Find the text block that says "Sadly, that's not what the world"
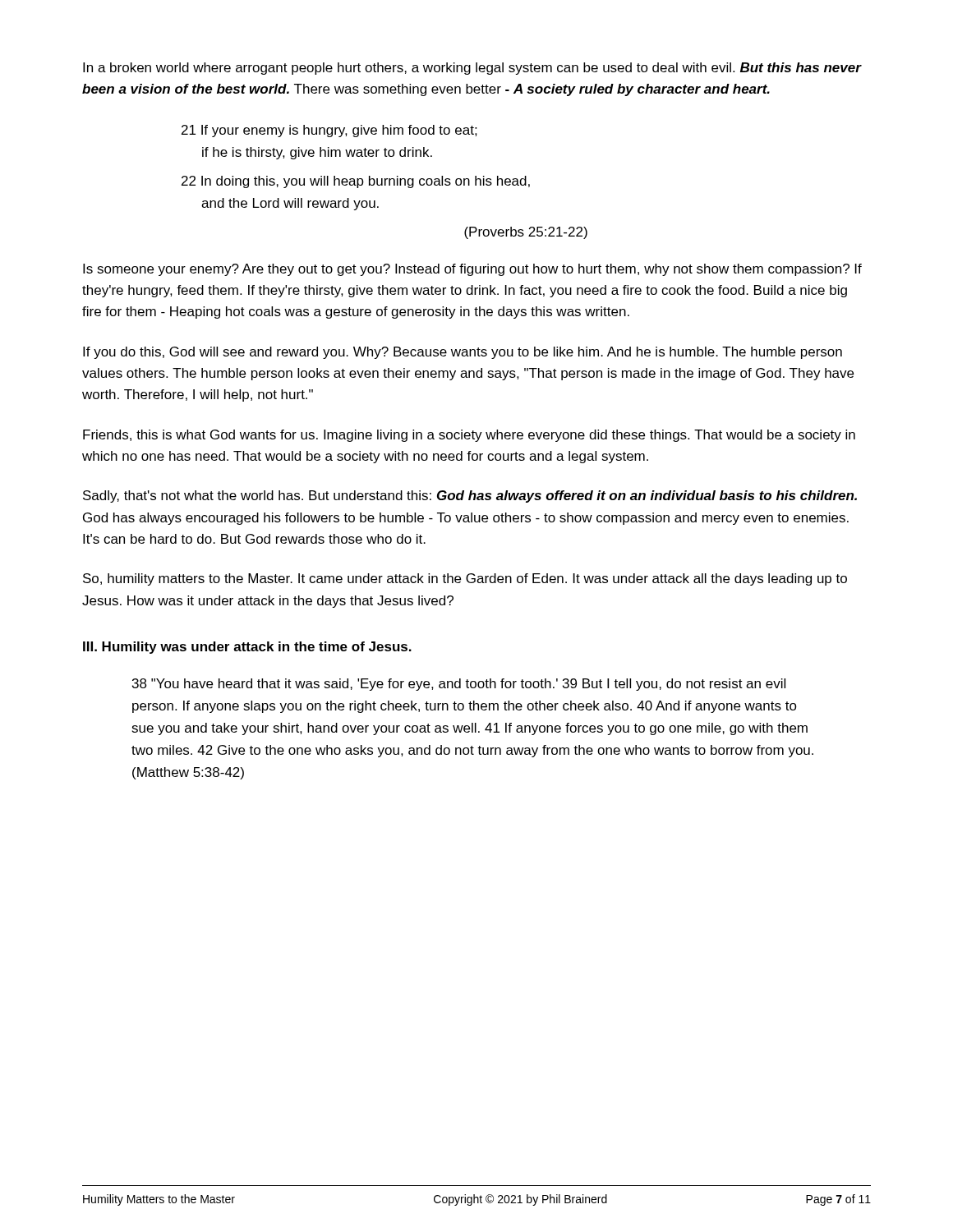Image resolution: width=953 pixels, height=1232 pixels. [470, 518]
